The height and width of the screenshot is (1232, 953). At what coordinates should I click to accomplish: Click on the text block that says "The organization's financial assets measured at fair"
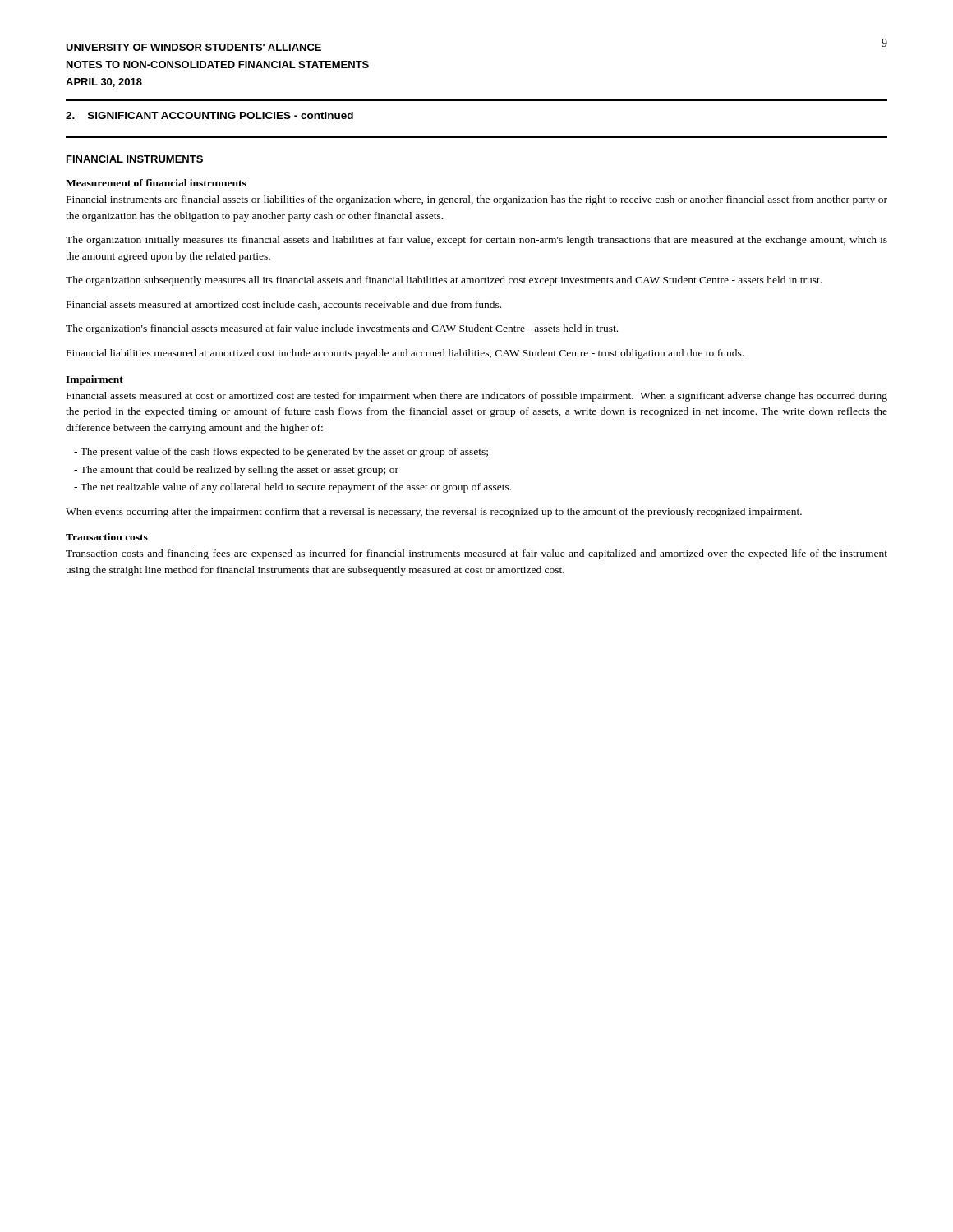[342, 328]
